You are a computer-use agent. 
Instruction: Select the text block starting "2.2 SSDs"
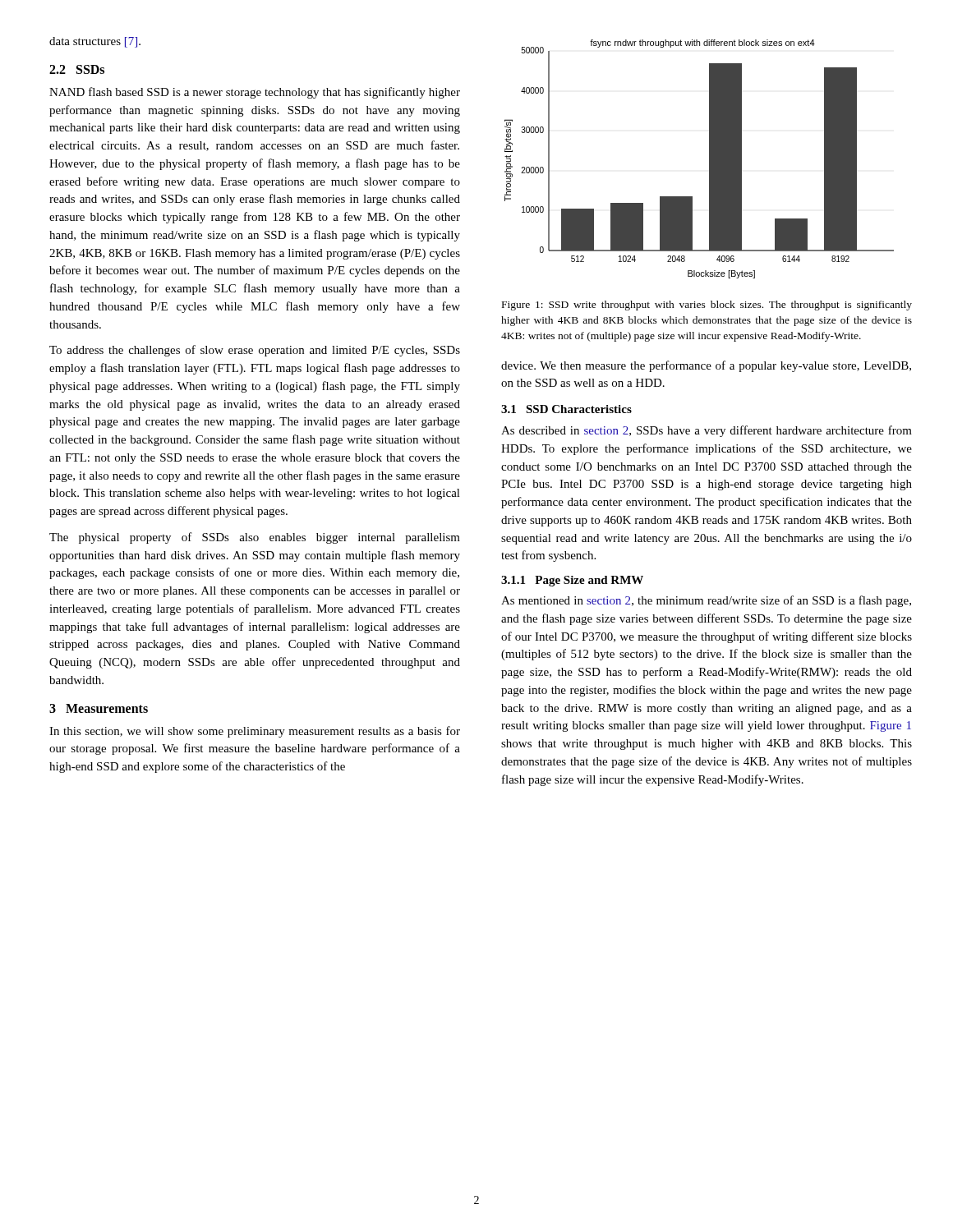77,69
